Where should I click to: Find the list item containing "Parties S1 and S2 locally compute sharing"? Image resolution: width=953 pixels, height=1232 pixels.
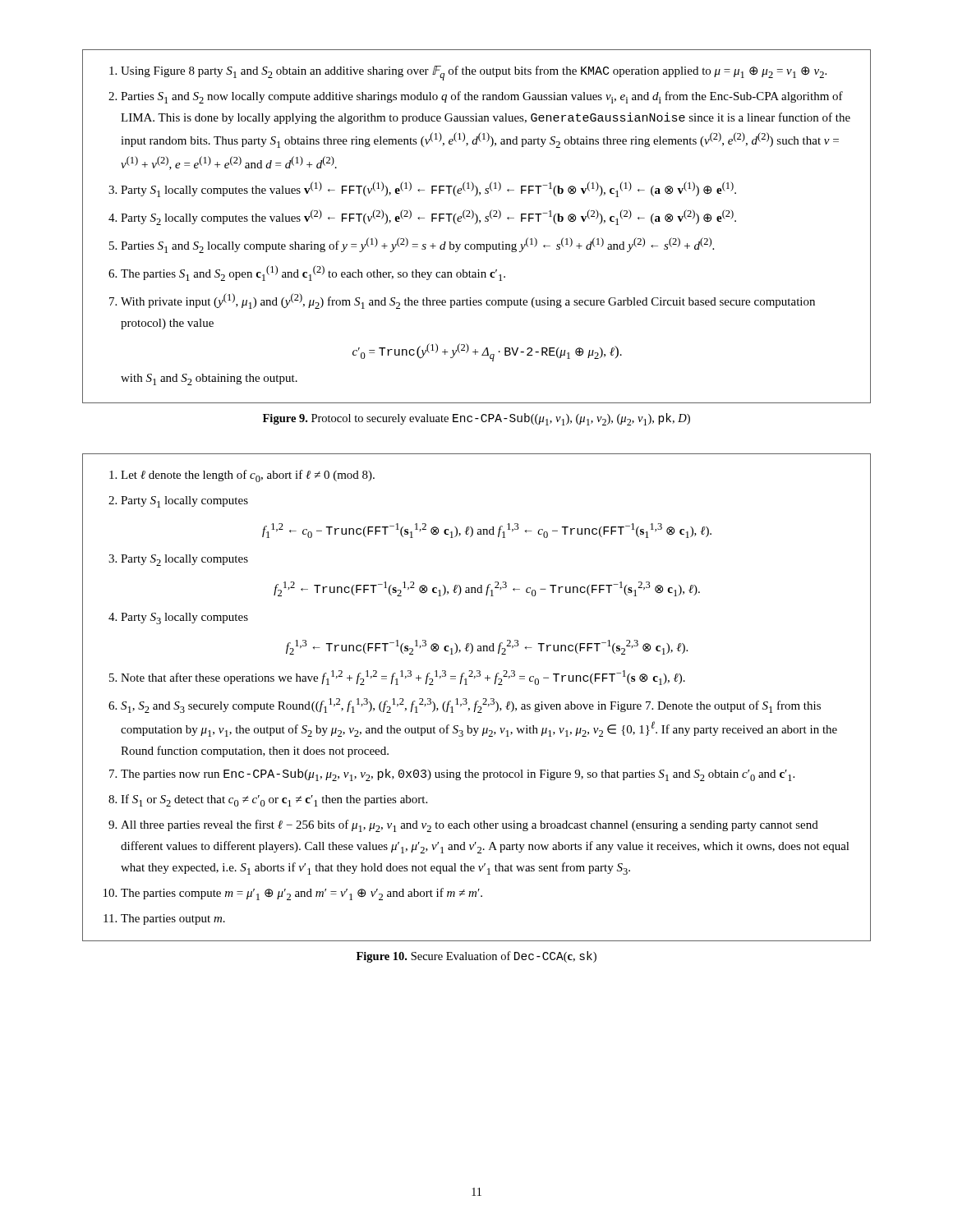(418, 245)
